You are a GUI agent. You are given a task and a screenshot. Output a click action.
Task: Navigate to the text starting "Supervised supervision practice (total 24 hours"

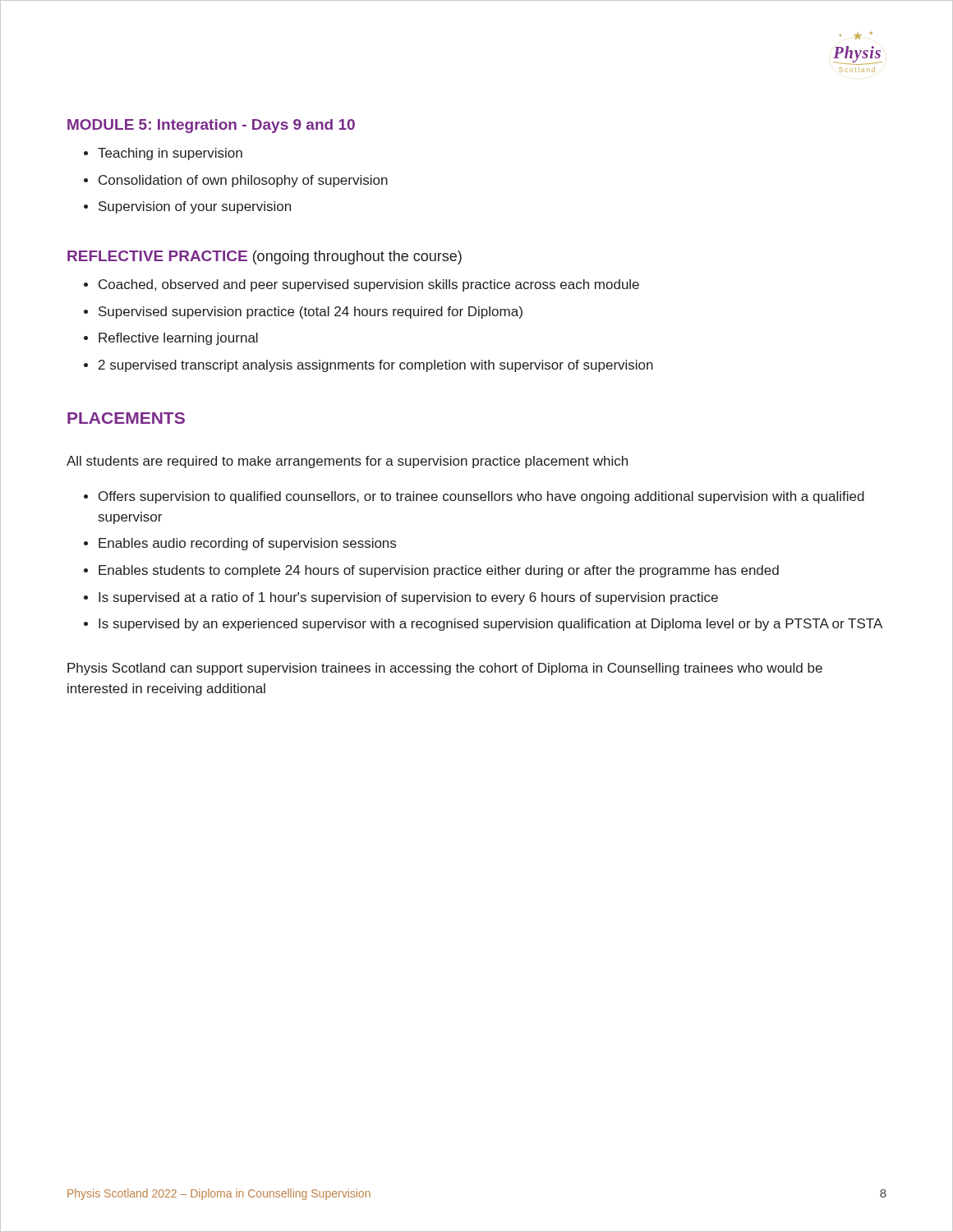pos(310,311)
